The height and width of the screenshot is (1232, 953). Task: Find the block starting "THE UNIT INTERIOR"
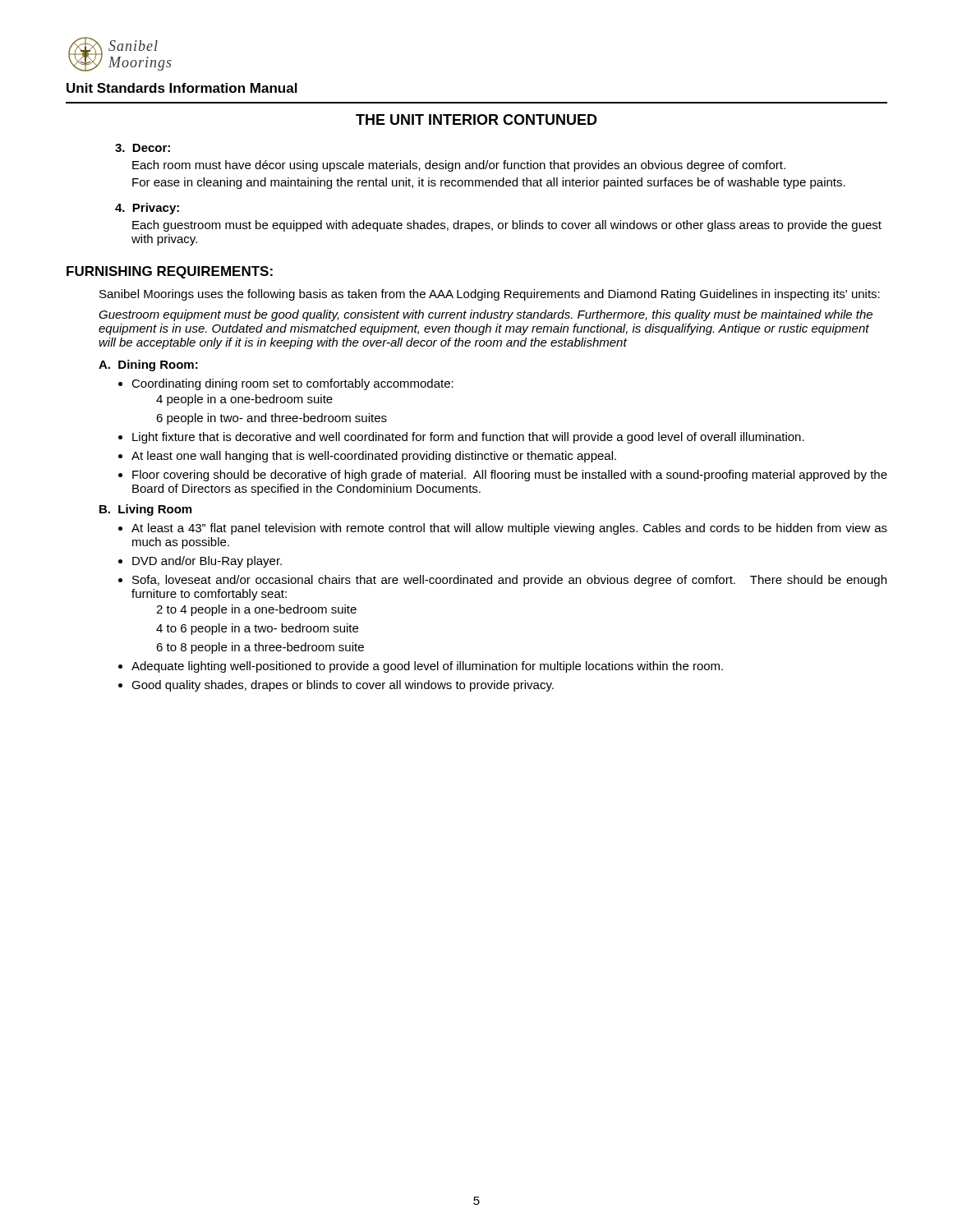click(476, 120)
